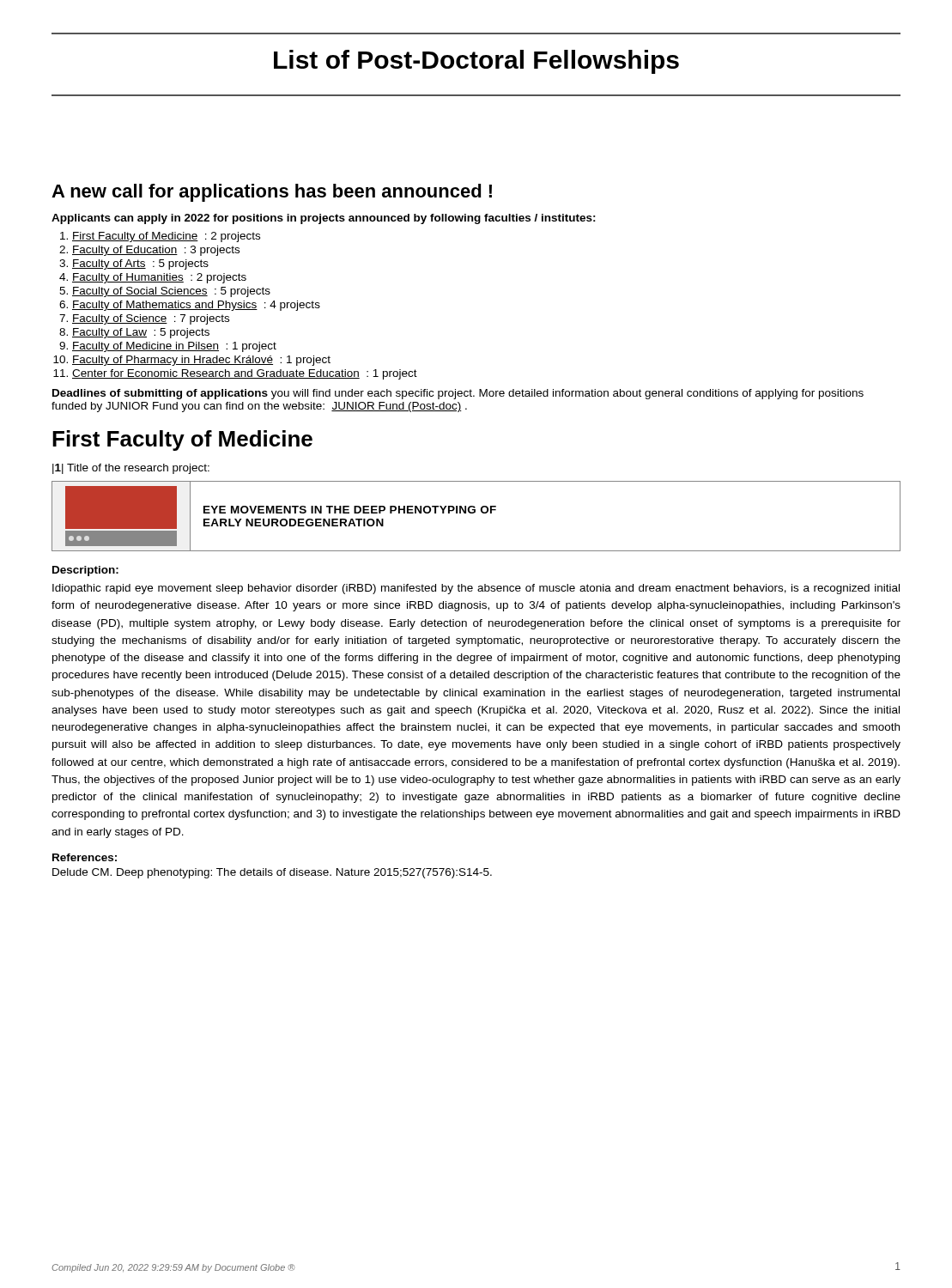Find the text starting "Faculty of Science : 7 projects"
Image resolution: width=952 pixels, height=1288 pixels.
click(151, 318)
